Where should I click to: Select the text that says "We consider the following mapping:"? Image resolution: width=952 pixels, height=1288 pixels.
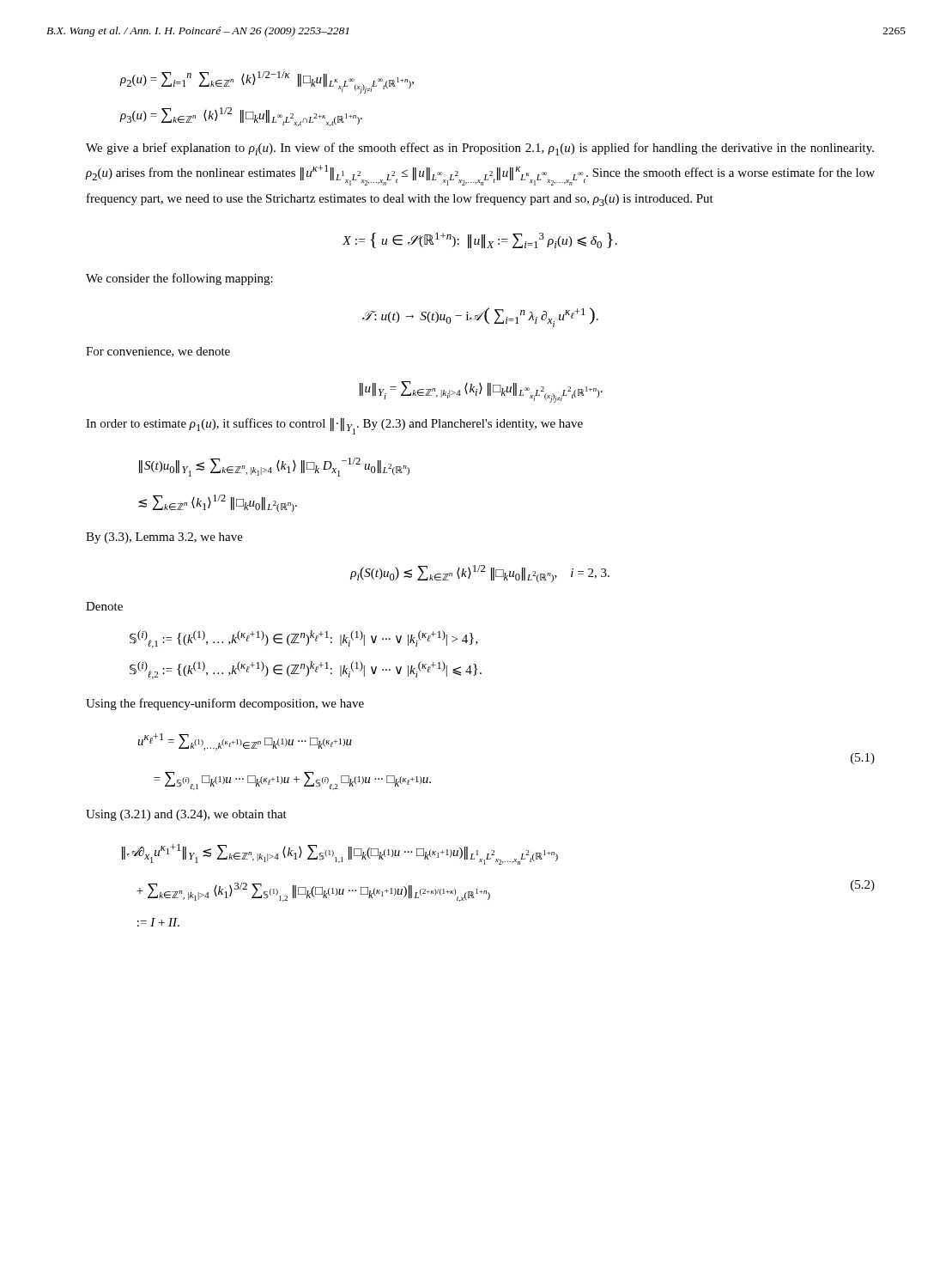179,279
